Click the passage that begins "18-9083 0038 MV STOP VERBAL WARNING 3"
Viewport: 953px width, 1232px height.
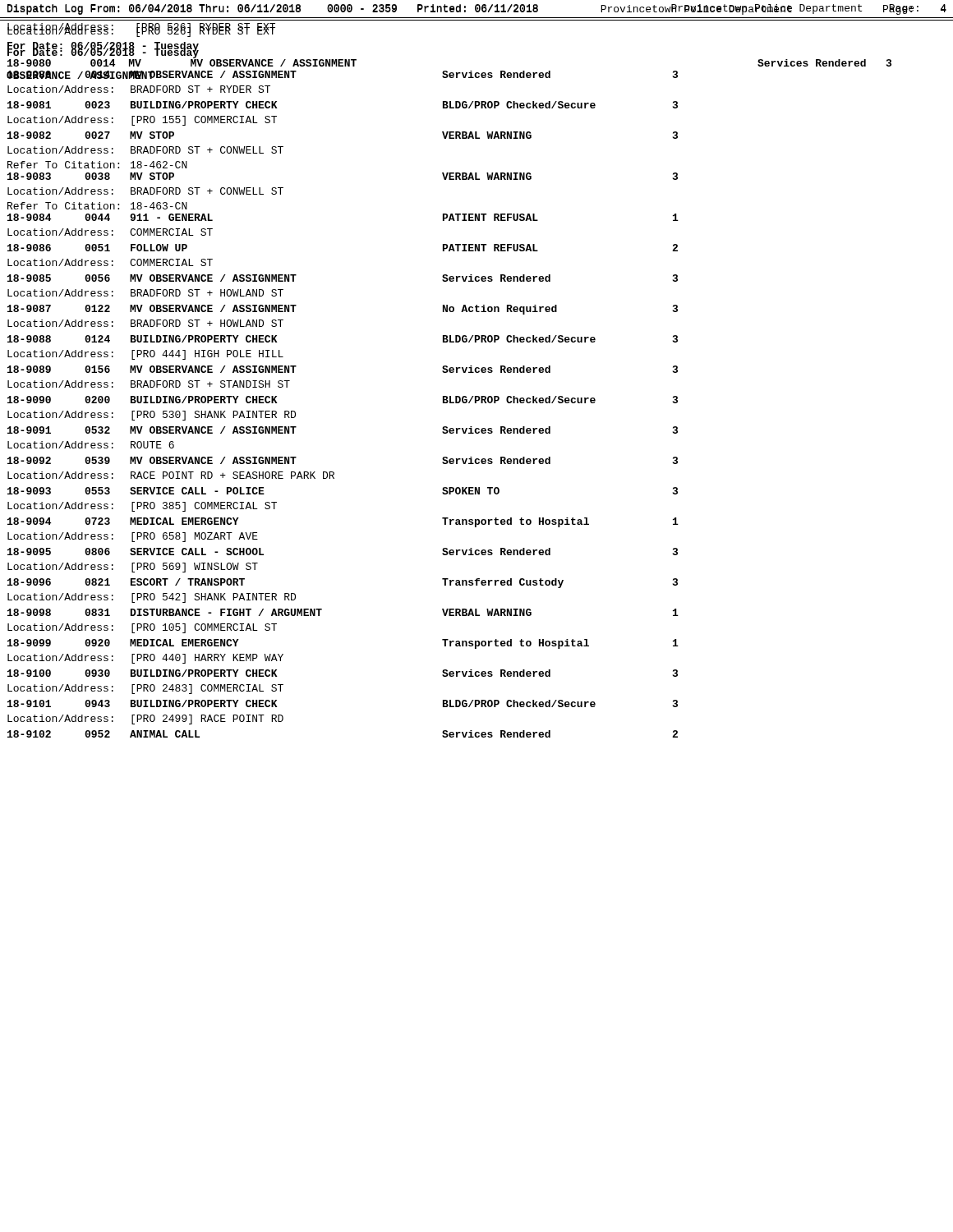[28, 176]
